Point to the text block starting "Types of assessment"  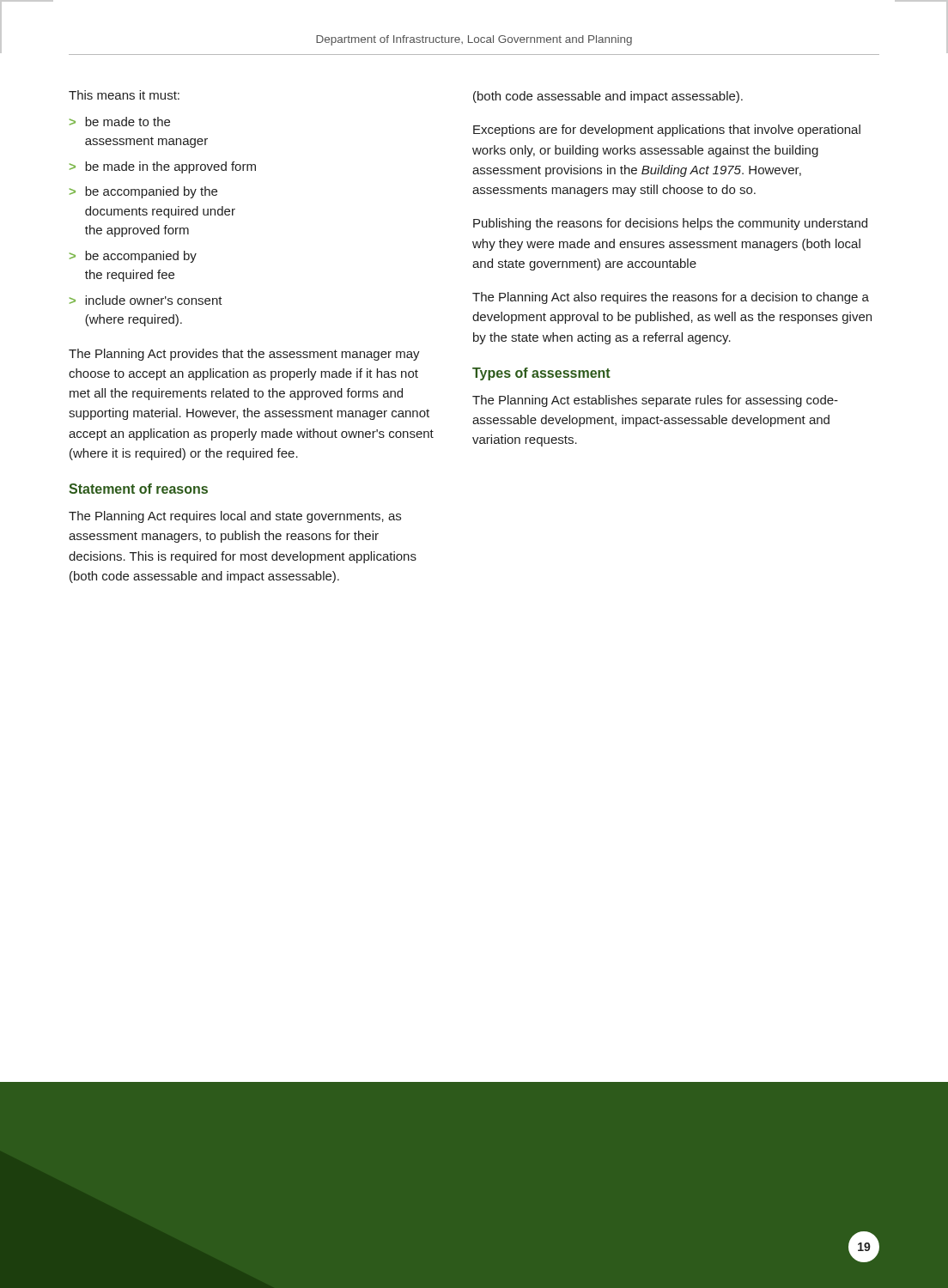point(541,373)
